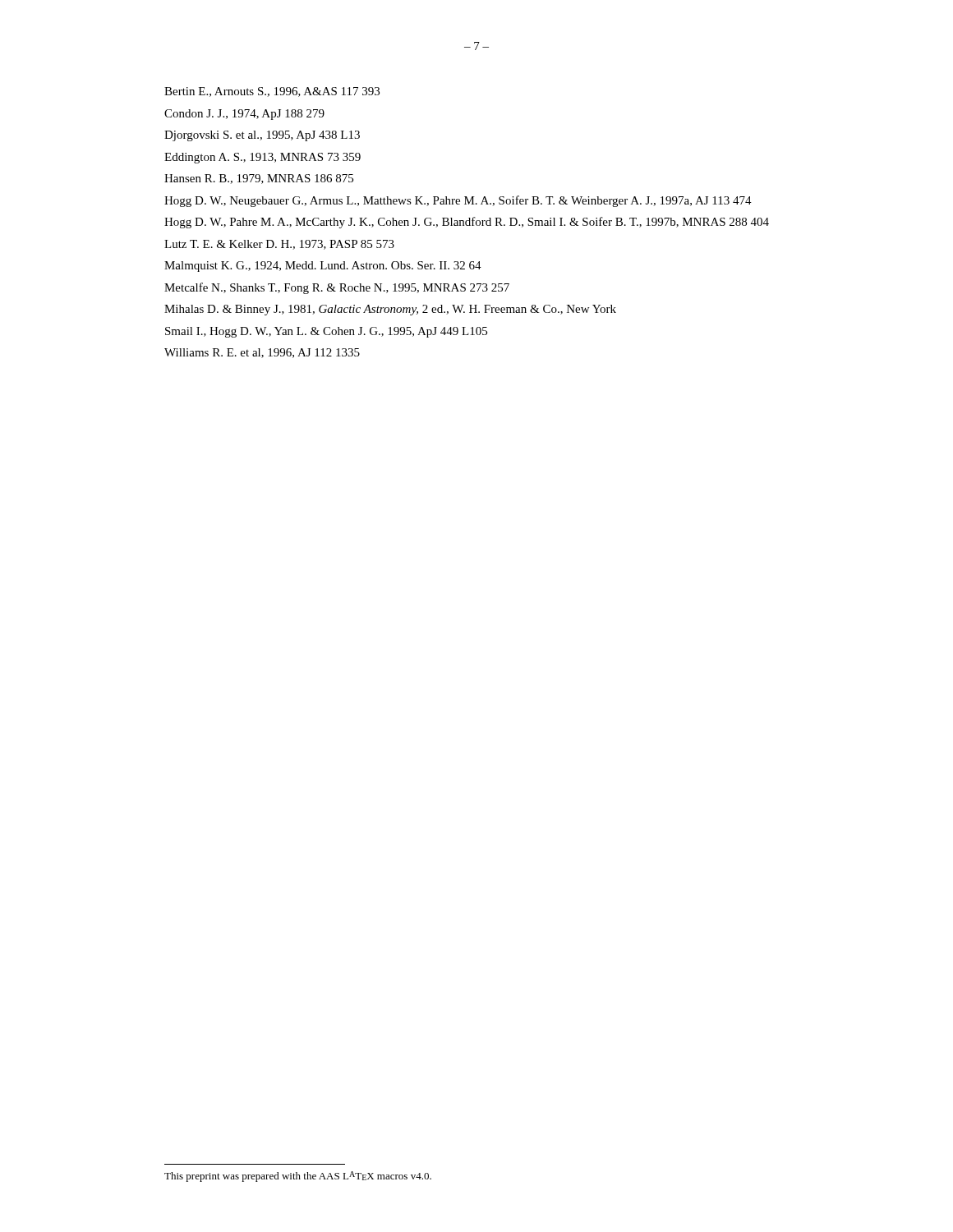Point to the text starting "Hogg D. W., Pahre M. A., McCarthy J."
This screenshot has height=1232, width=953.
tap(467, 222)
